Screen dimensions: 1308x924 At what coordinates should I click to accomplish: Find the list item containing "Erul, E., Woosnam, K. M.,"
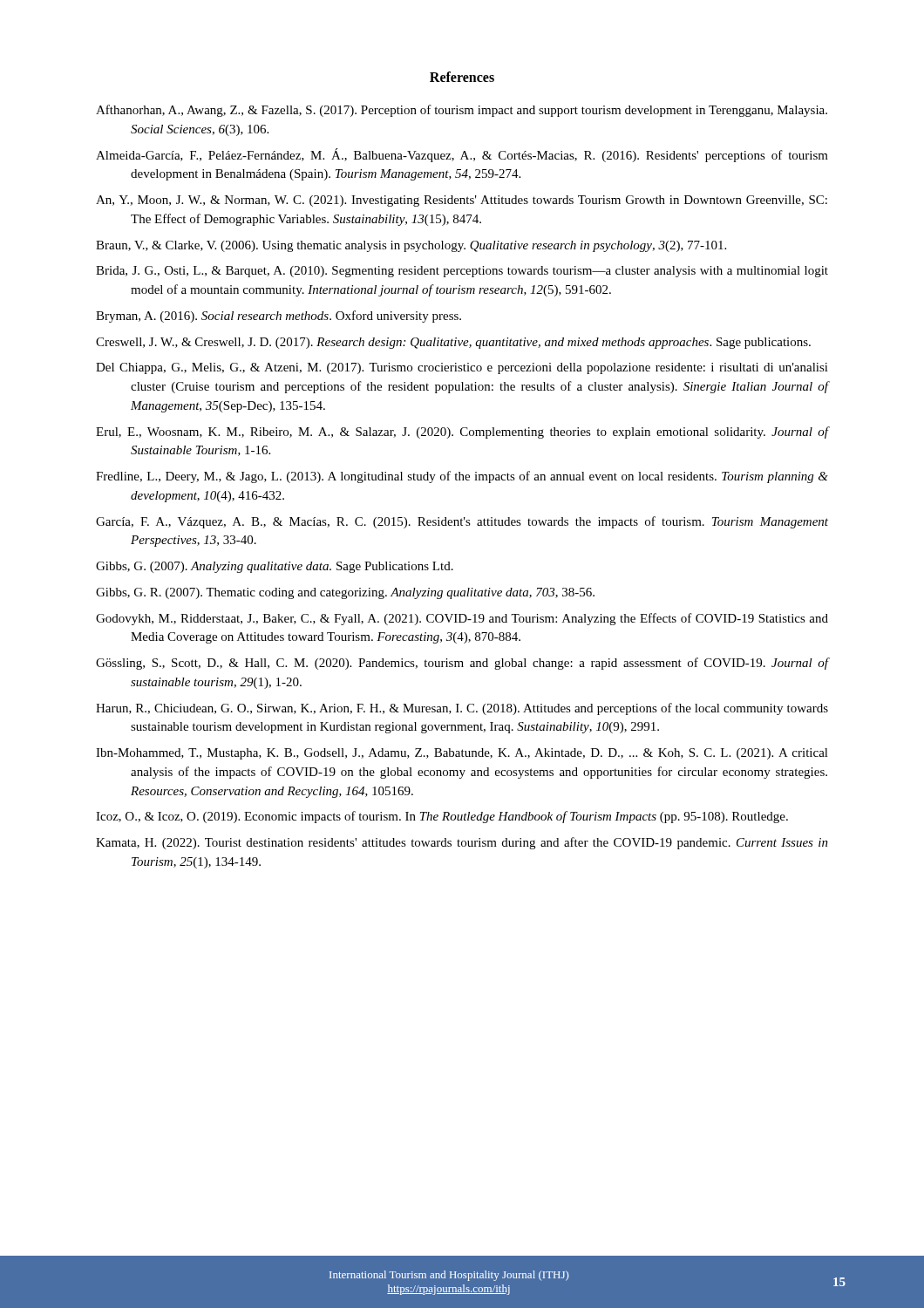pyautogui.click(x=462, y=441)
